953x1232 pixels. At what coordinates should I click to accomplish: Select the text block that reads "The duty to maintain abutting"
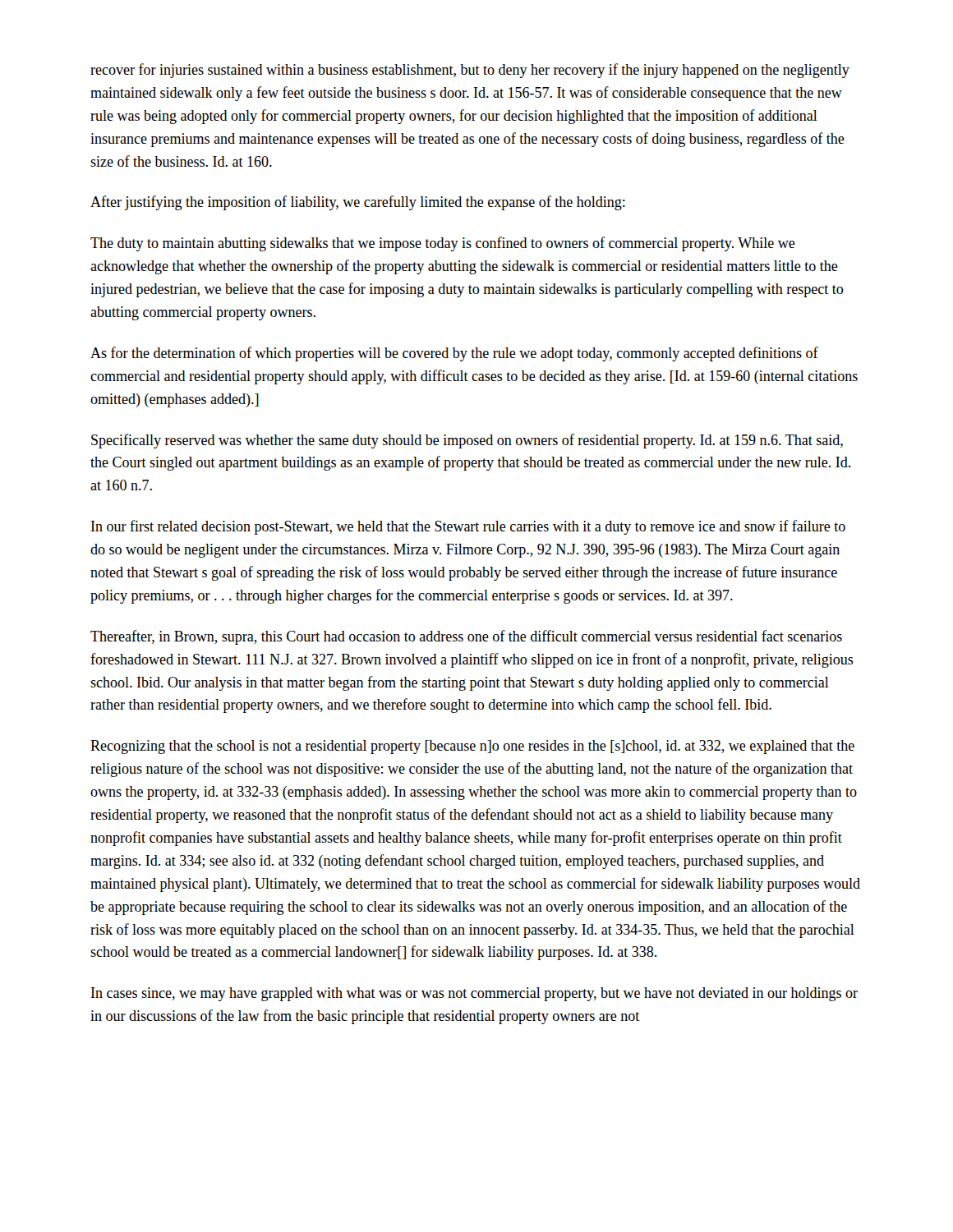pos(467,278)
